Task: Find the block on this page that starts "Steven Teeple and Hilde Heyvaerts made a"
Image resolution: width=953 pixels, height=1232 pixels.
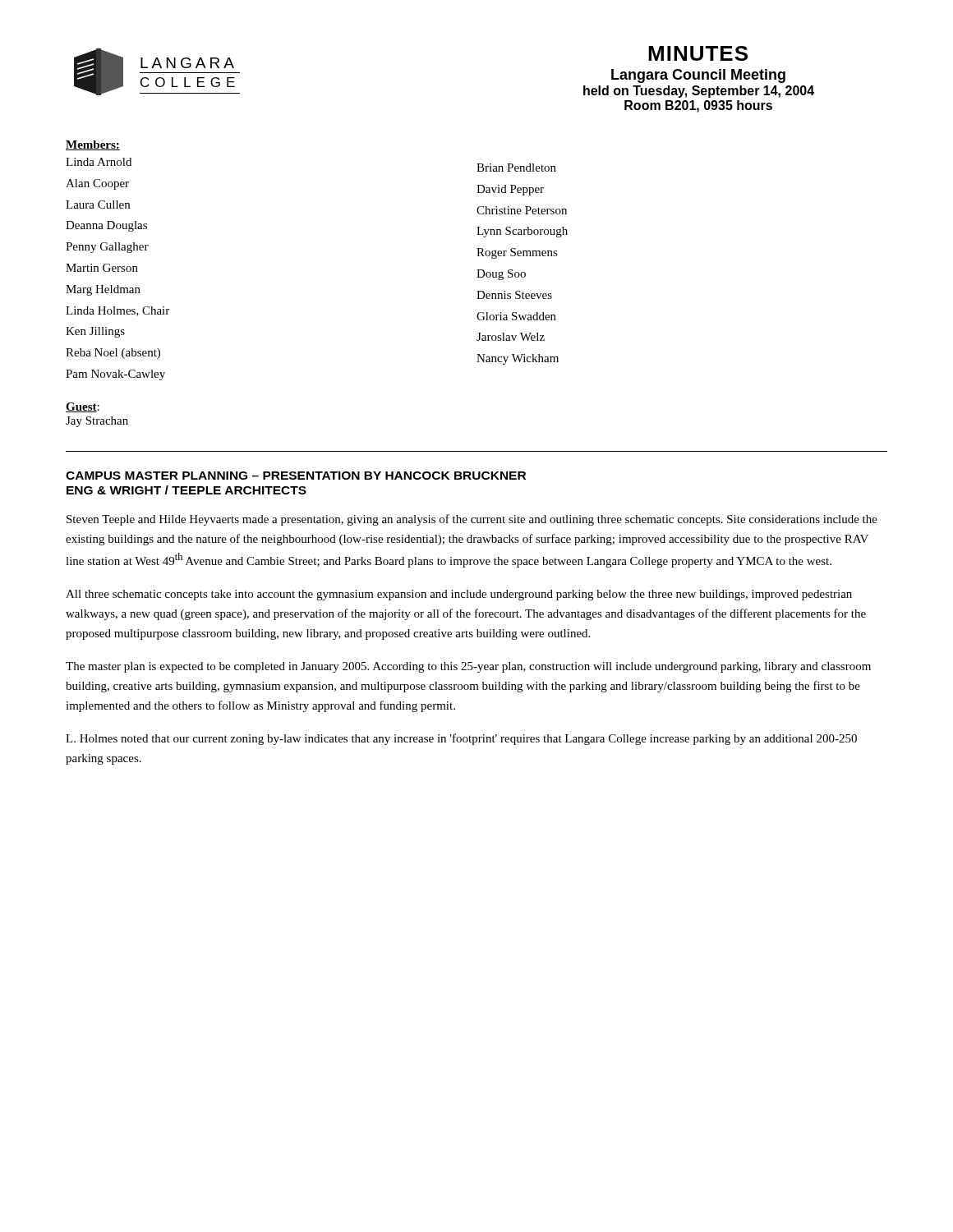Action: click(x=472, y=540)
